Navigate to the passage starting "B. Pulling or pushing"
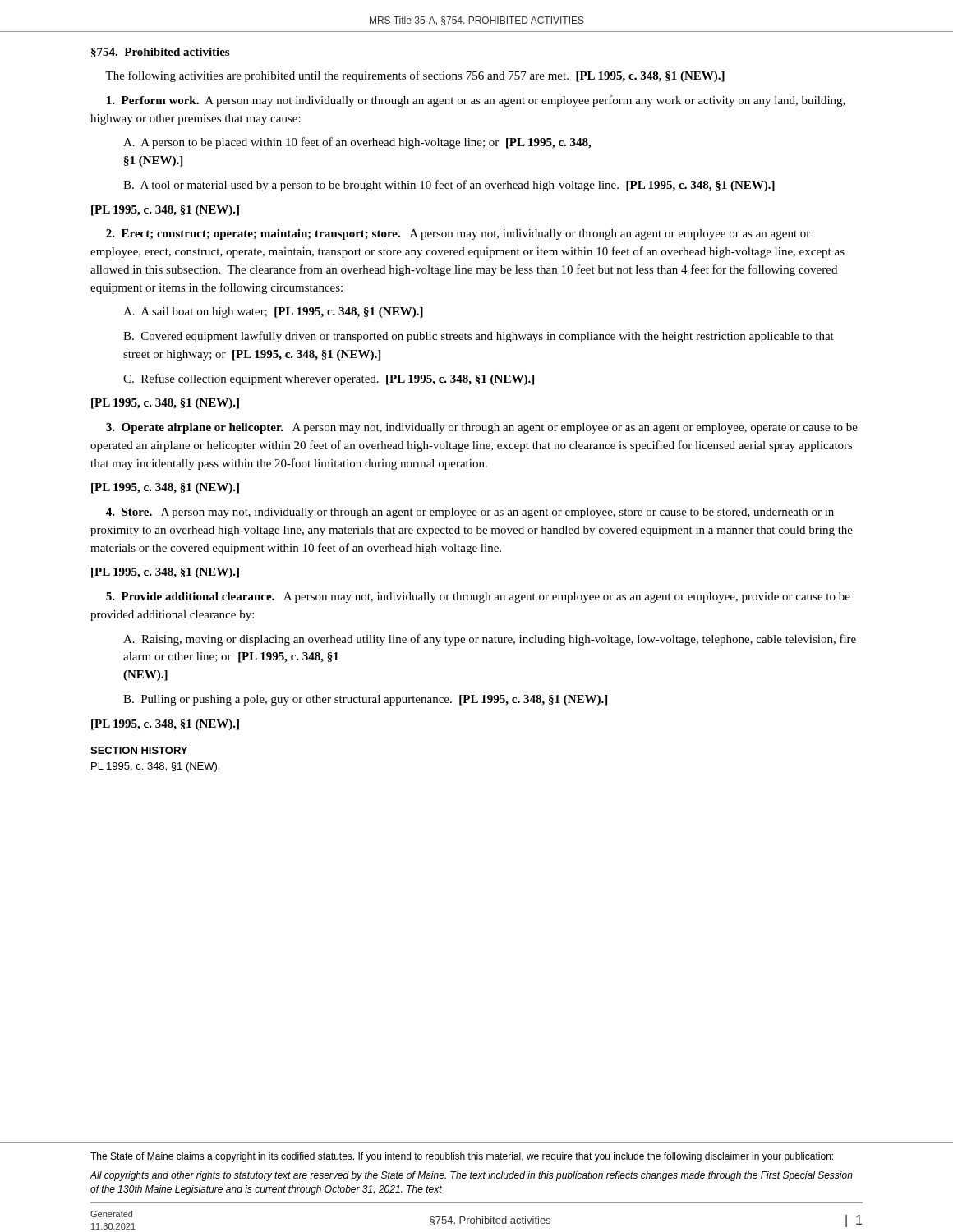 (x=366, y=699)
